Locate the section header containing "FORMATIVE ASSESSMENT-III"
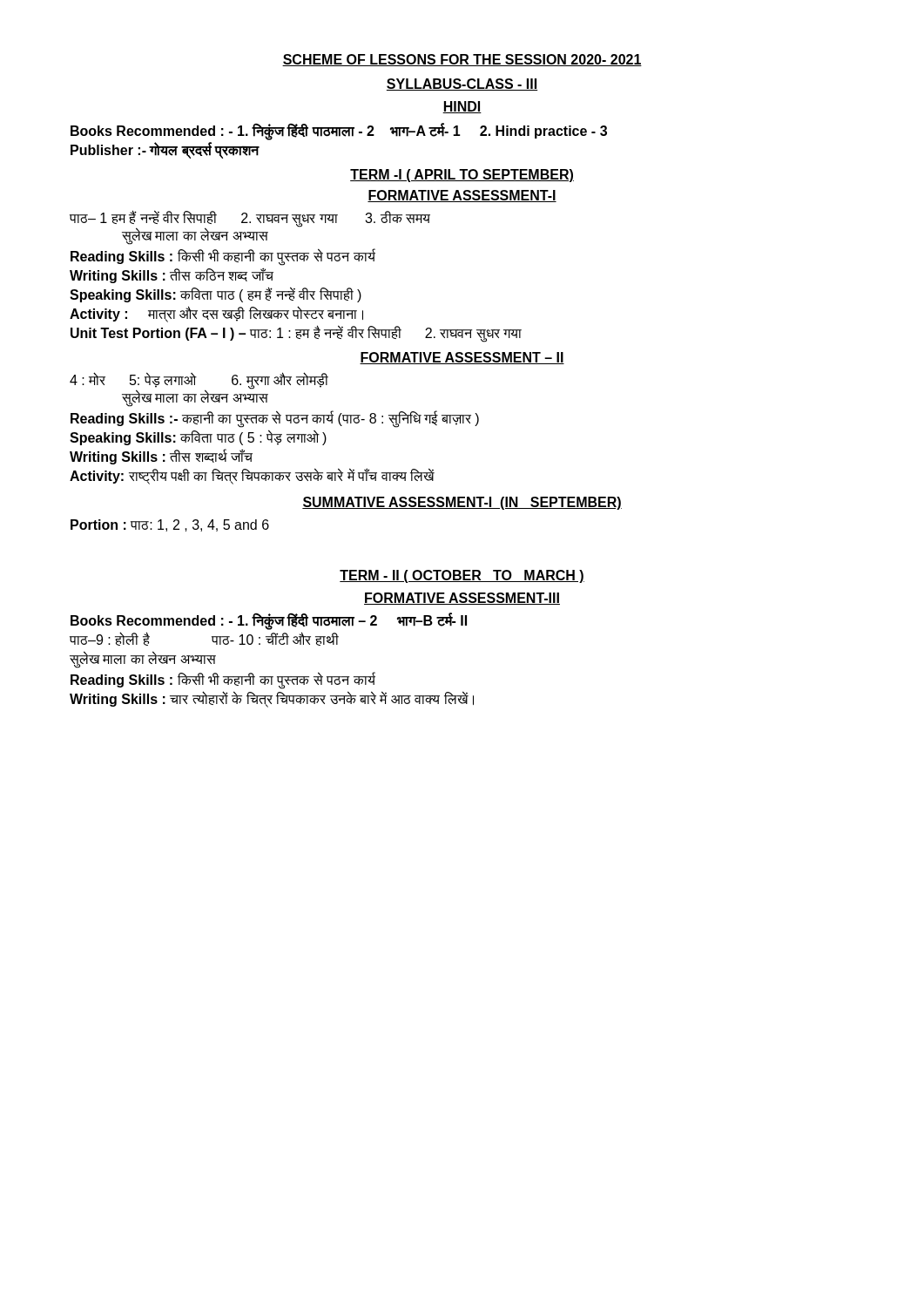Screen dimensions: 1307x924 [x=462, y=598]
